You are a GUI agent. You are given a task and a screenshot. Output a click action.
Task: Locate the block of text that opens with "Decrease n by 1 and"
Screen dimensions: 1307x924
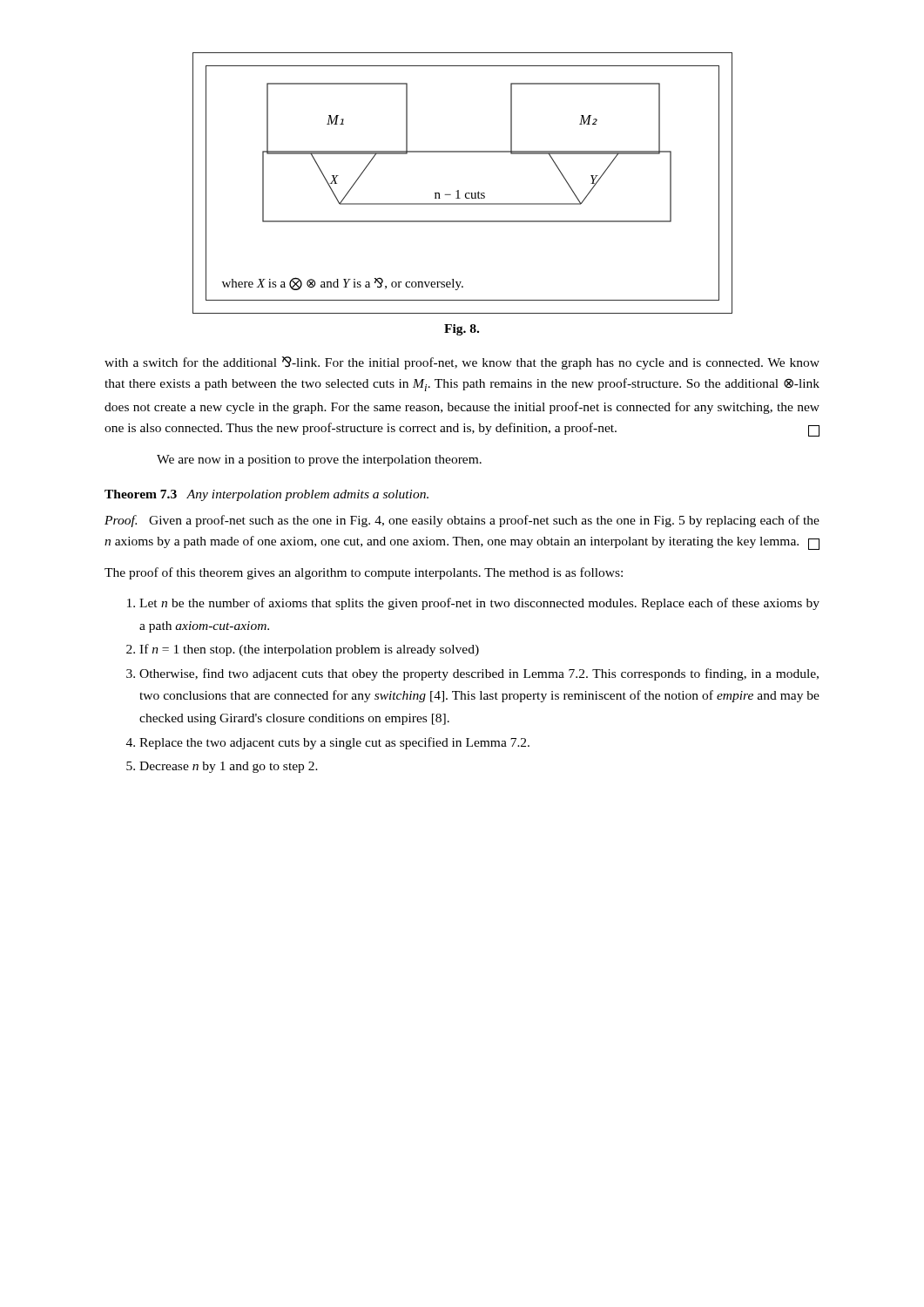click(x=229, y=766)
